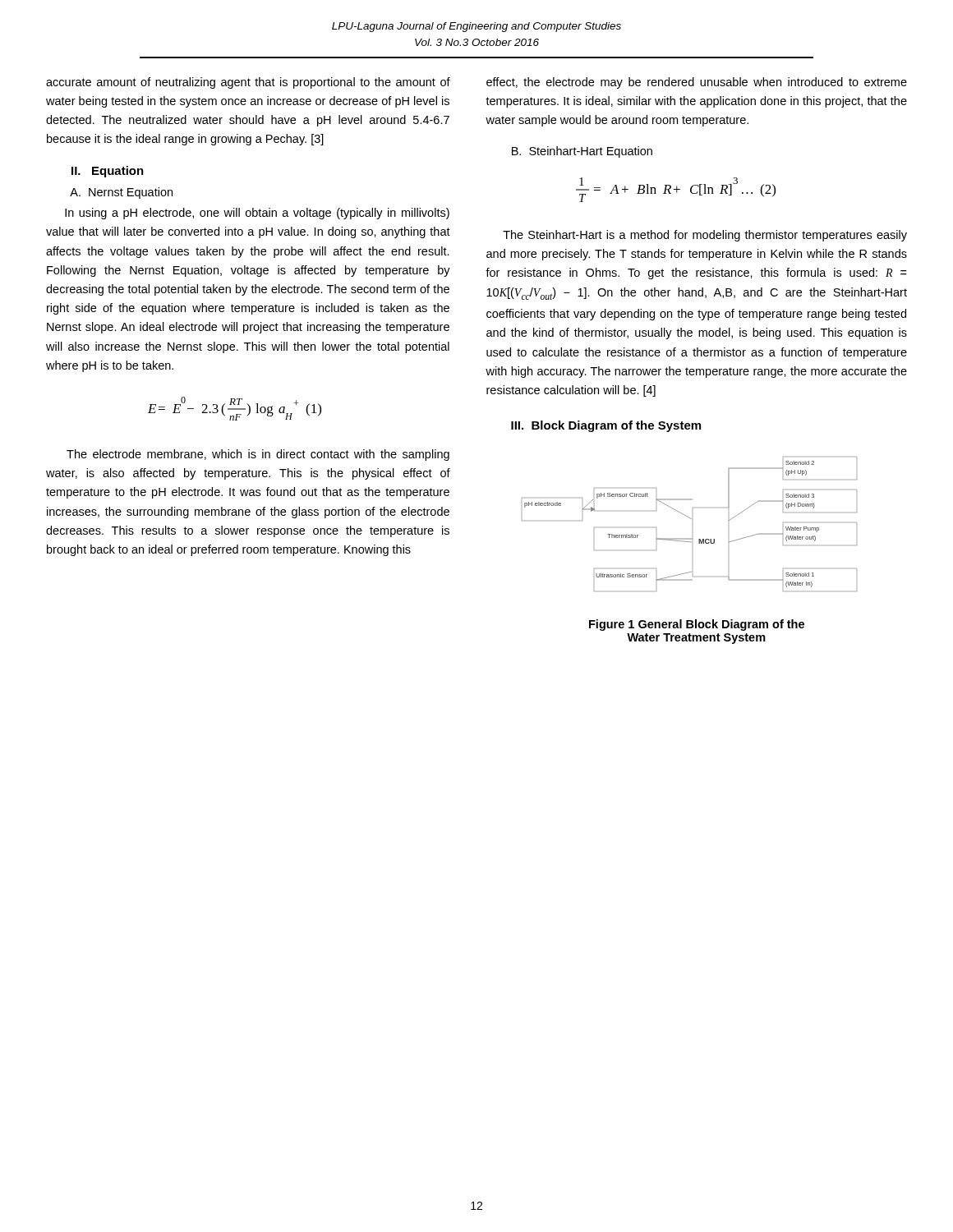Select the text block that says "In using a pH electrode, one will"
Image resolution: width=953 pixels, height=1232 pixels.
coord(248,289)
